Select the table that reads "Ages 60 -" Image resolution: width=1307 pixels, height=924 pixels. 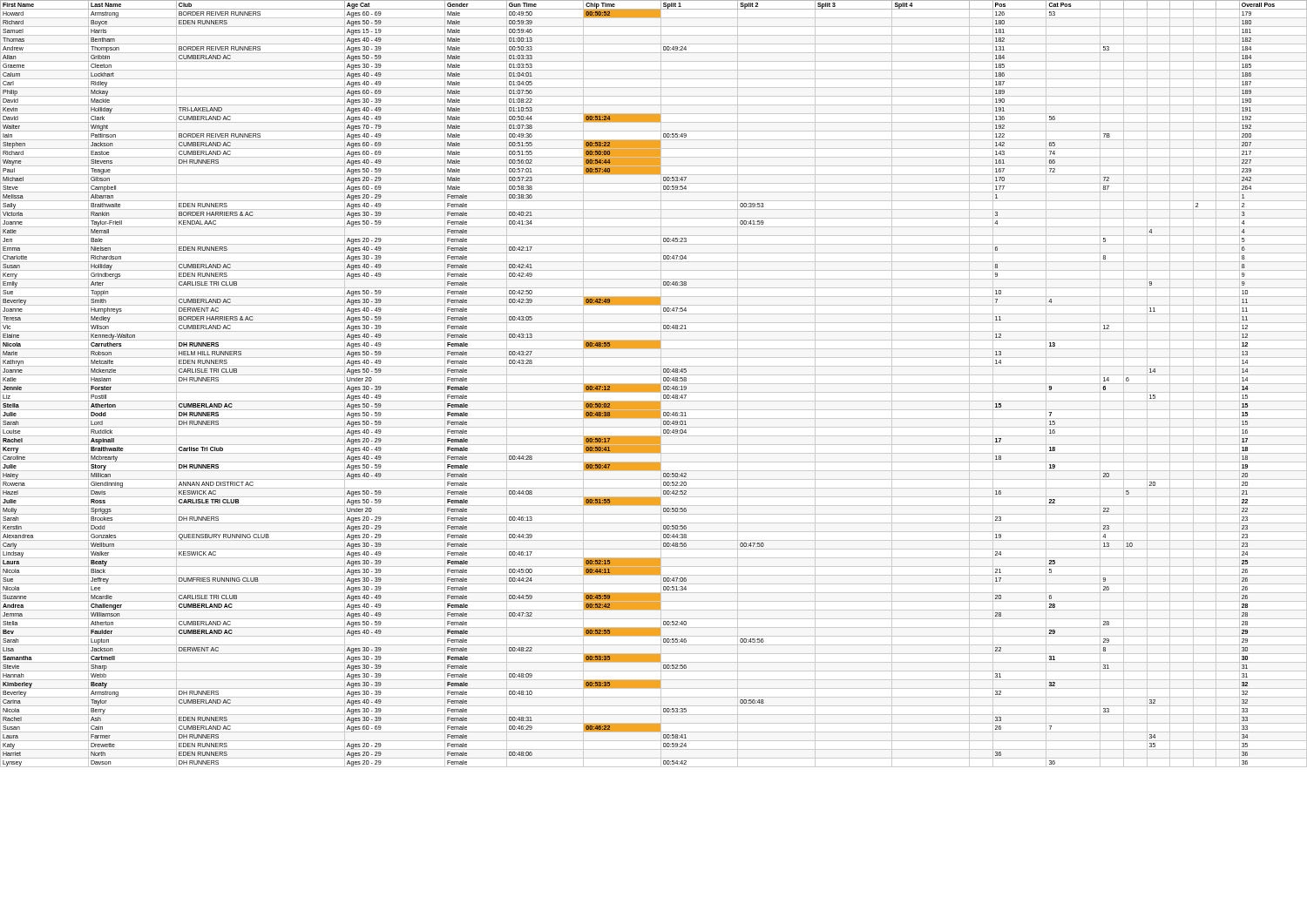pyautogui.click(x=654, y=384)
